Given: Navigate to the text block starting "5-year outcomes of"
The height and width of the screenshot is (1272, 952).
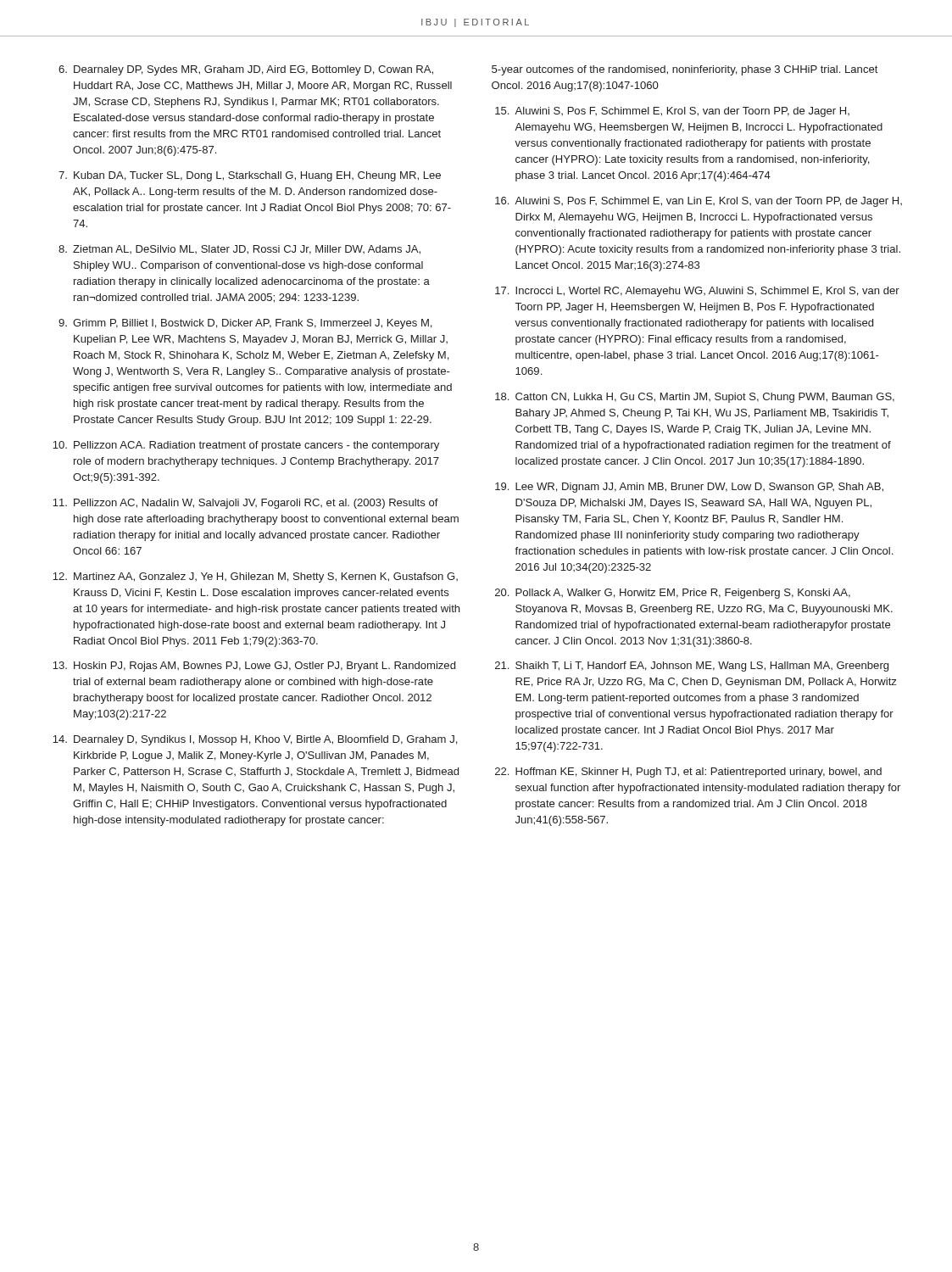Looking at the screenshot, I should (697, 78).
